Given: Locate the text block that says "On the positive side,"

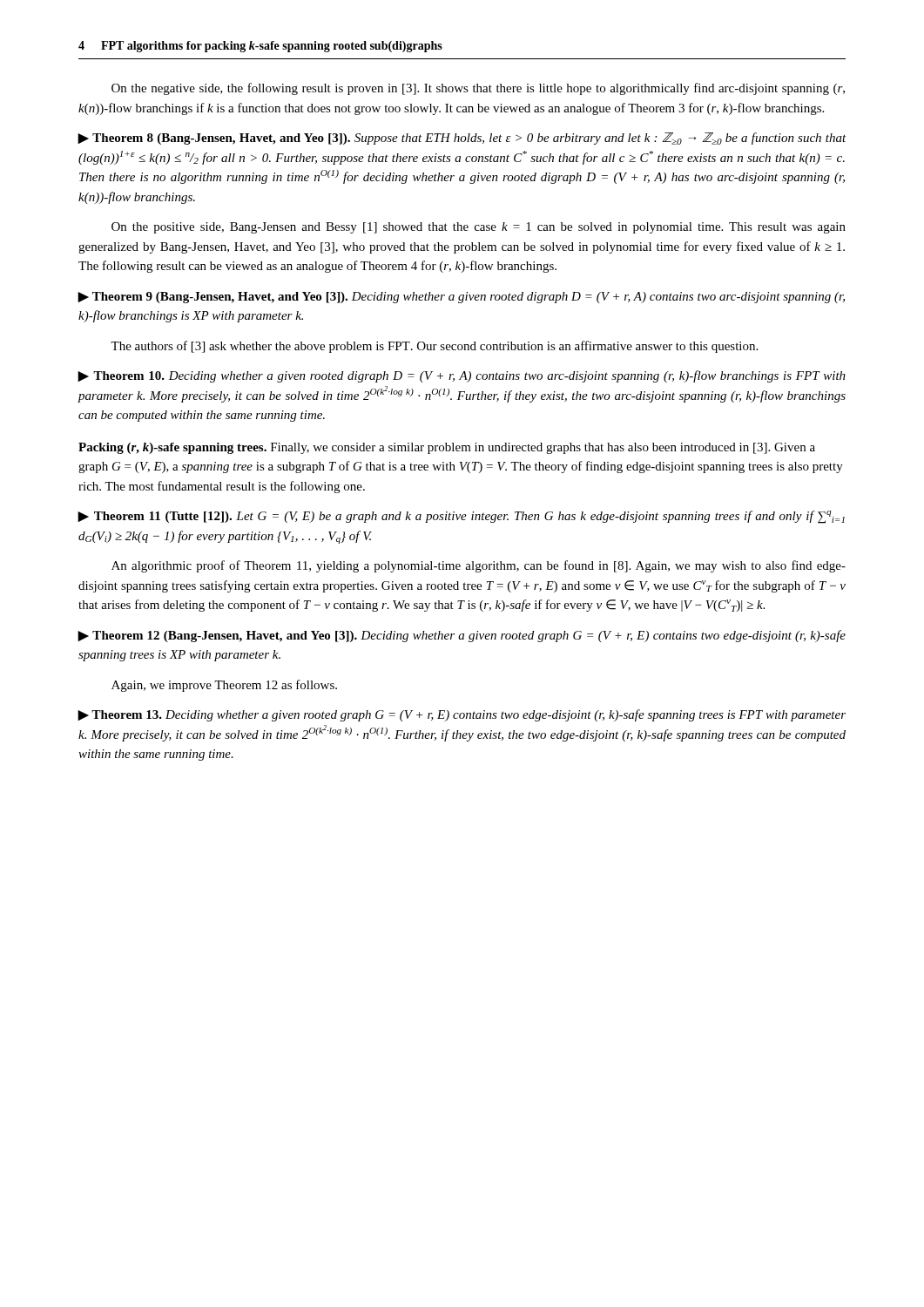Looking at the screenshot, I should coord(462,246).
